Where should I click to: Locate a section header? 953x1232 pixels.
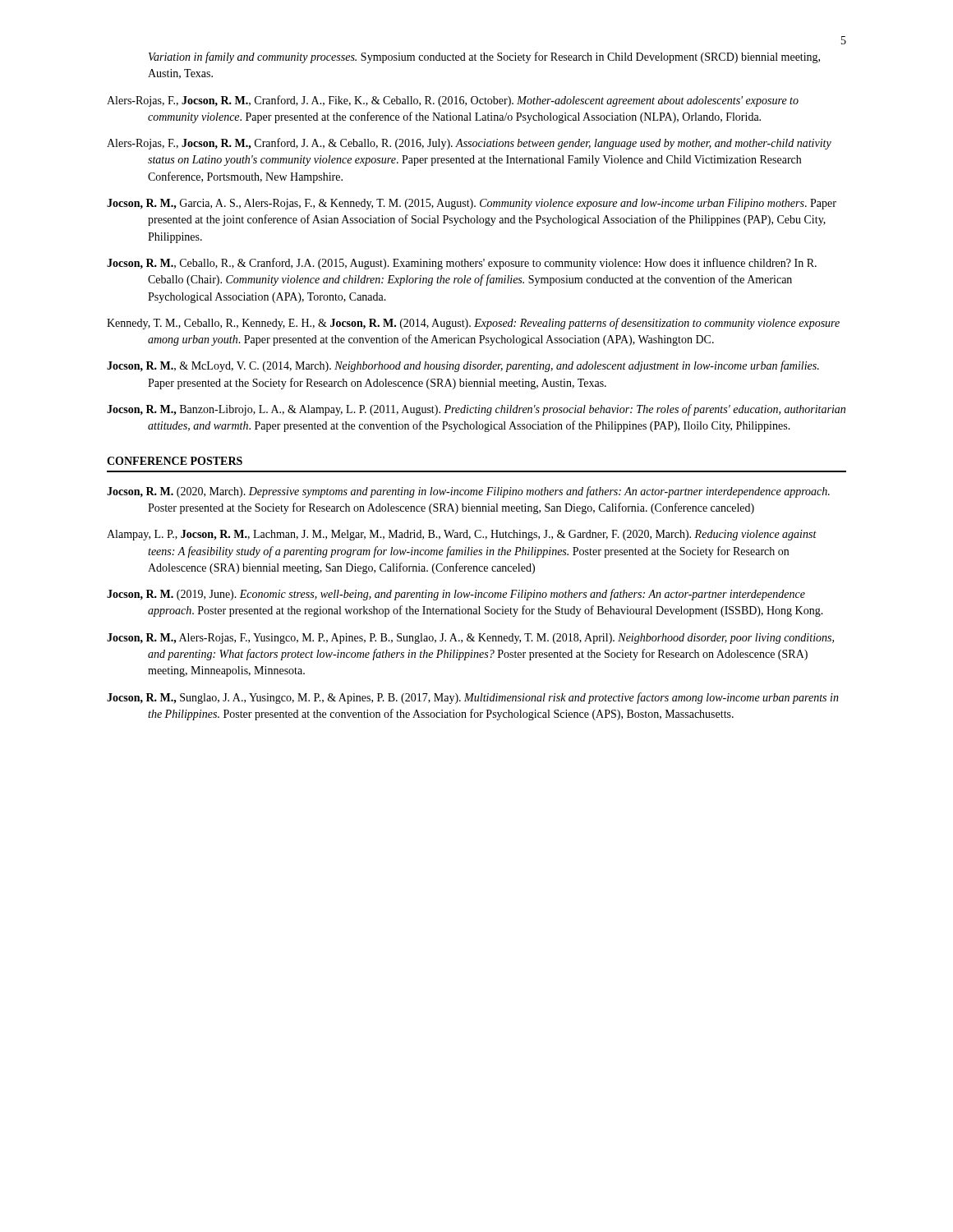175,461
